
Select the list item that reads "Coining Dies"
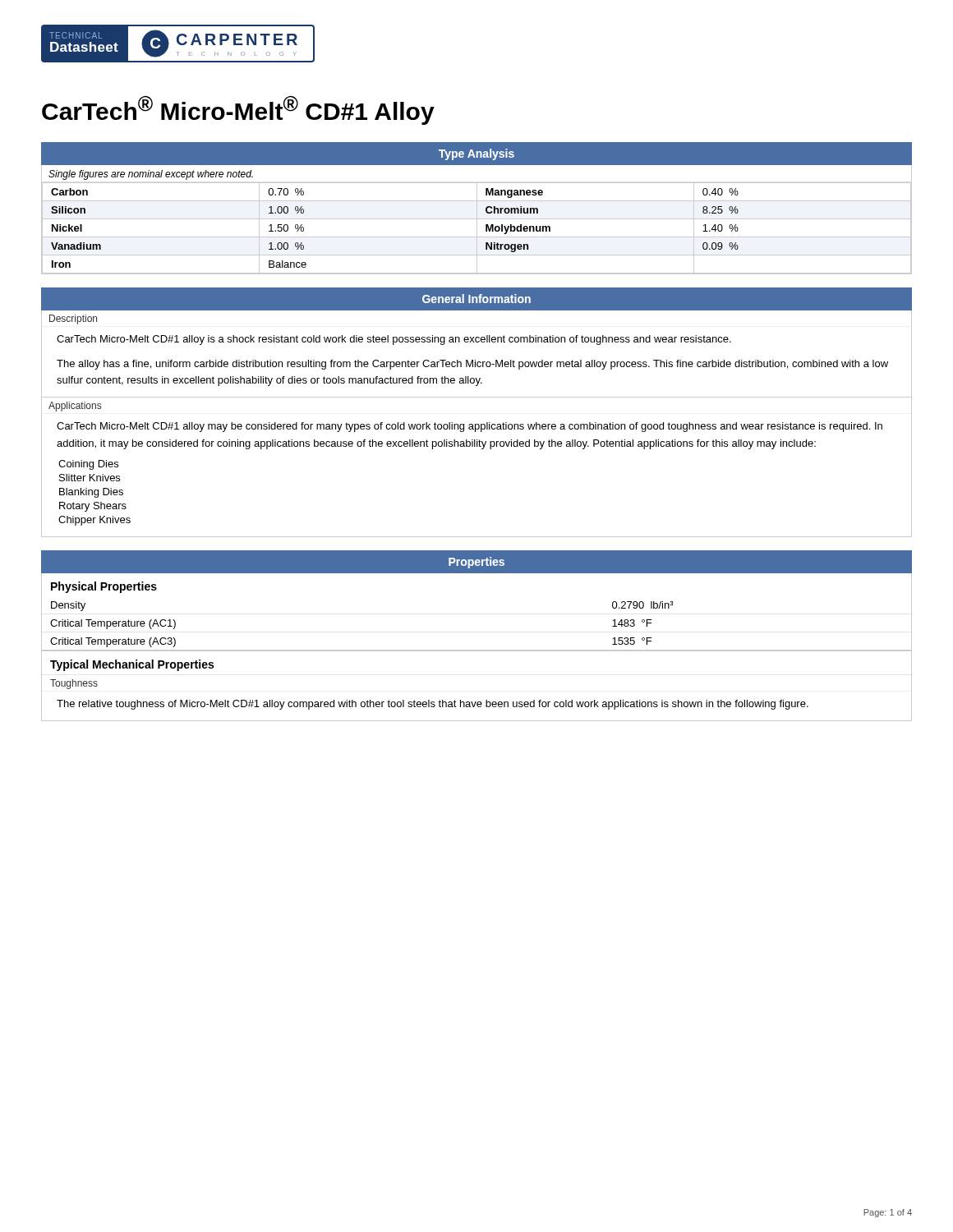(x=89, y=463)
